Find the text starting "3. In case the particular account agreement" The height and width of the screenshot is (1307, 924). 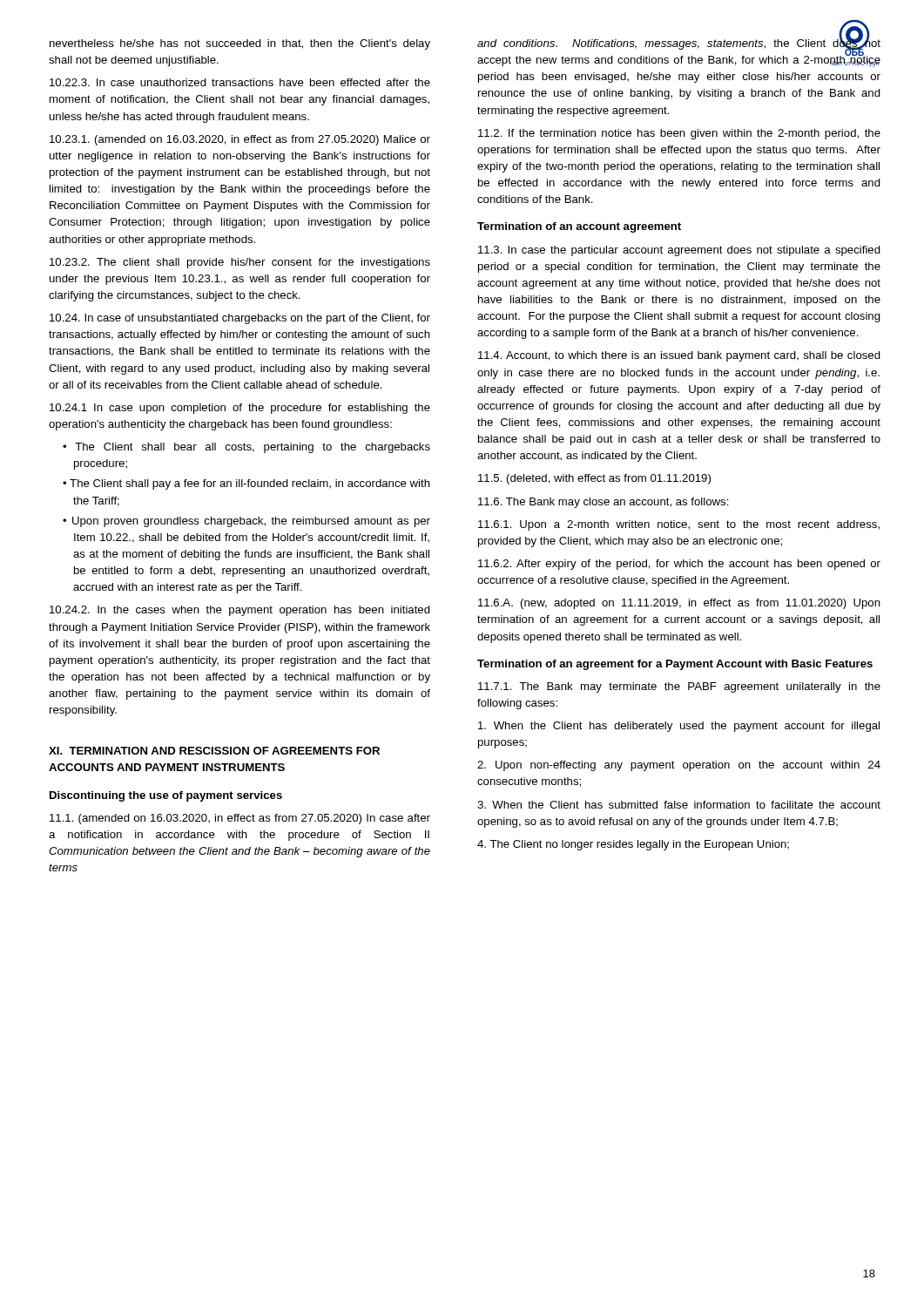coord(679,291)
